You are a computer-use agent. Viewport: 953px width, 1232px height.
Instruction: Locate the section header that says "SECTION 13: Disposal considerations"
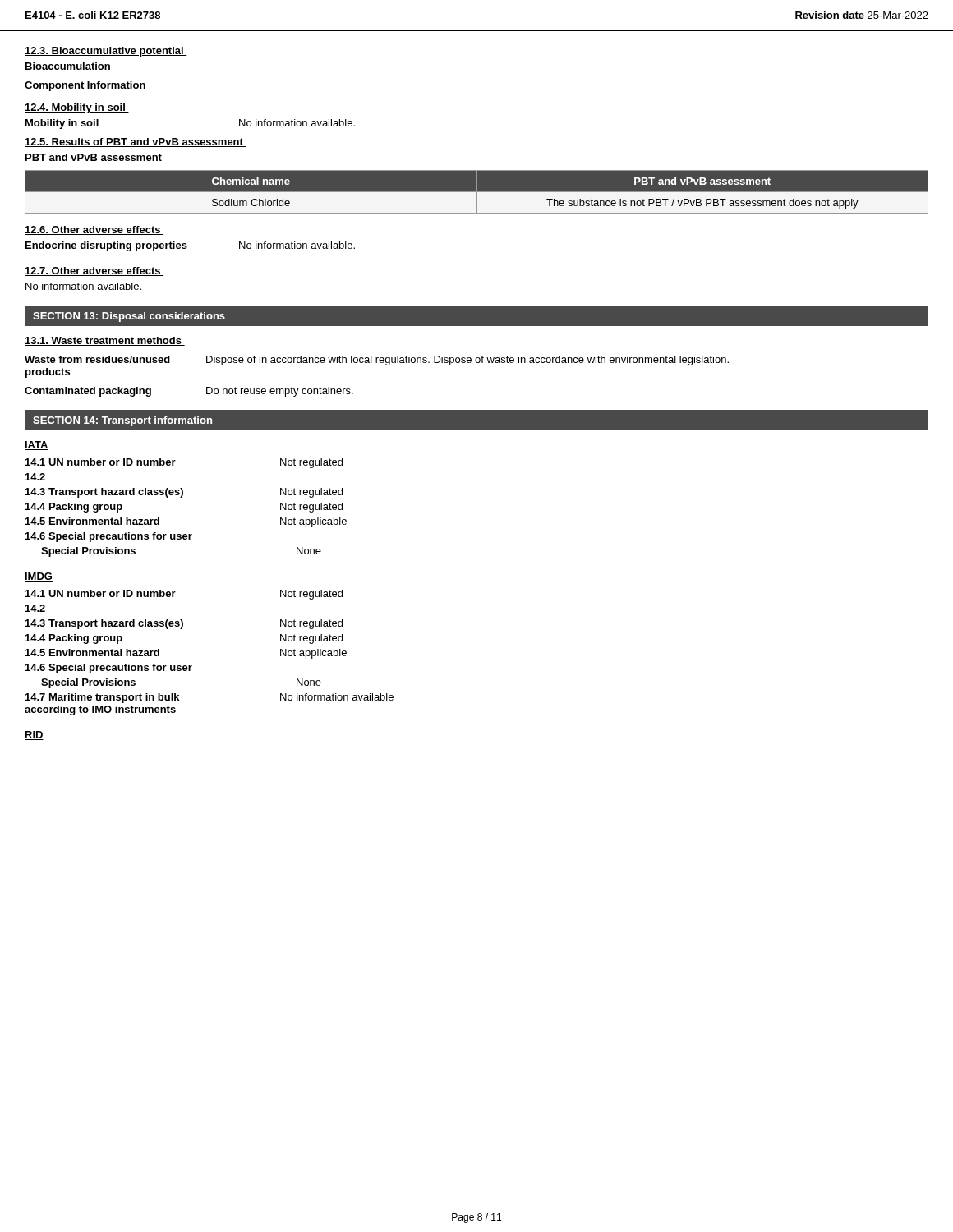click(129, 316)
